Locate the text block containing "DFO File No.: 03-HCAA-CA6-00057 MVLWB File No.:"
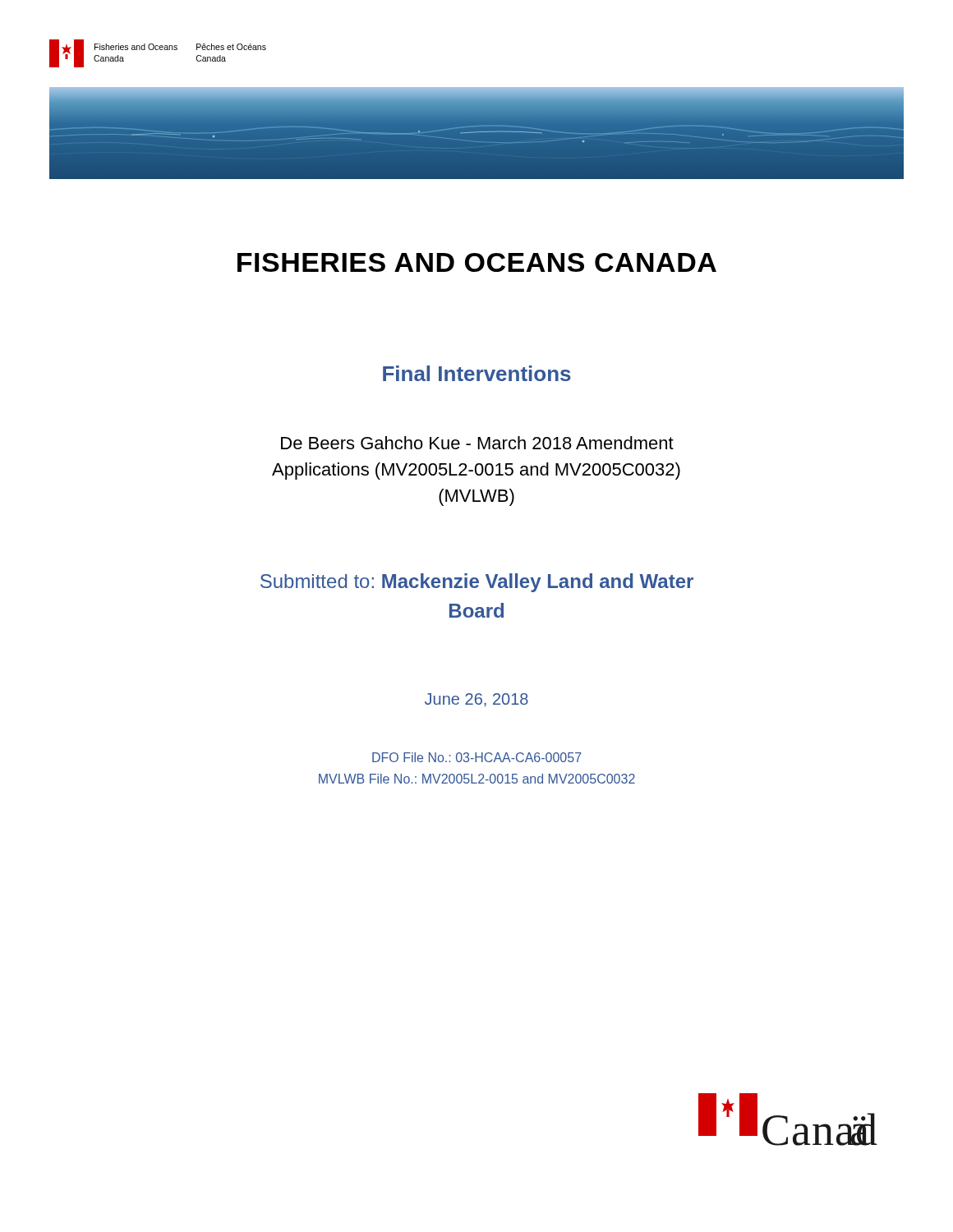Viewport: 953px width, 1232px height. point(476,768)
